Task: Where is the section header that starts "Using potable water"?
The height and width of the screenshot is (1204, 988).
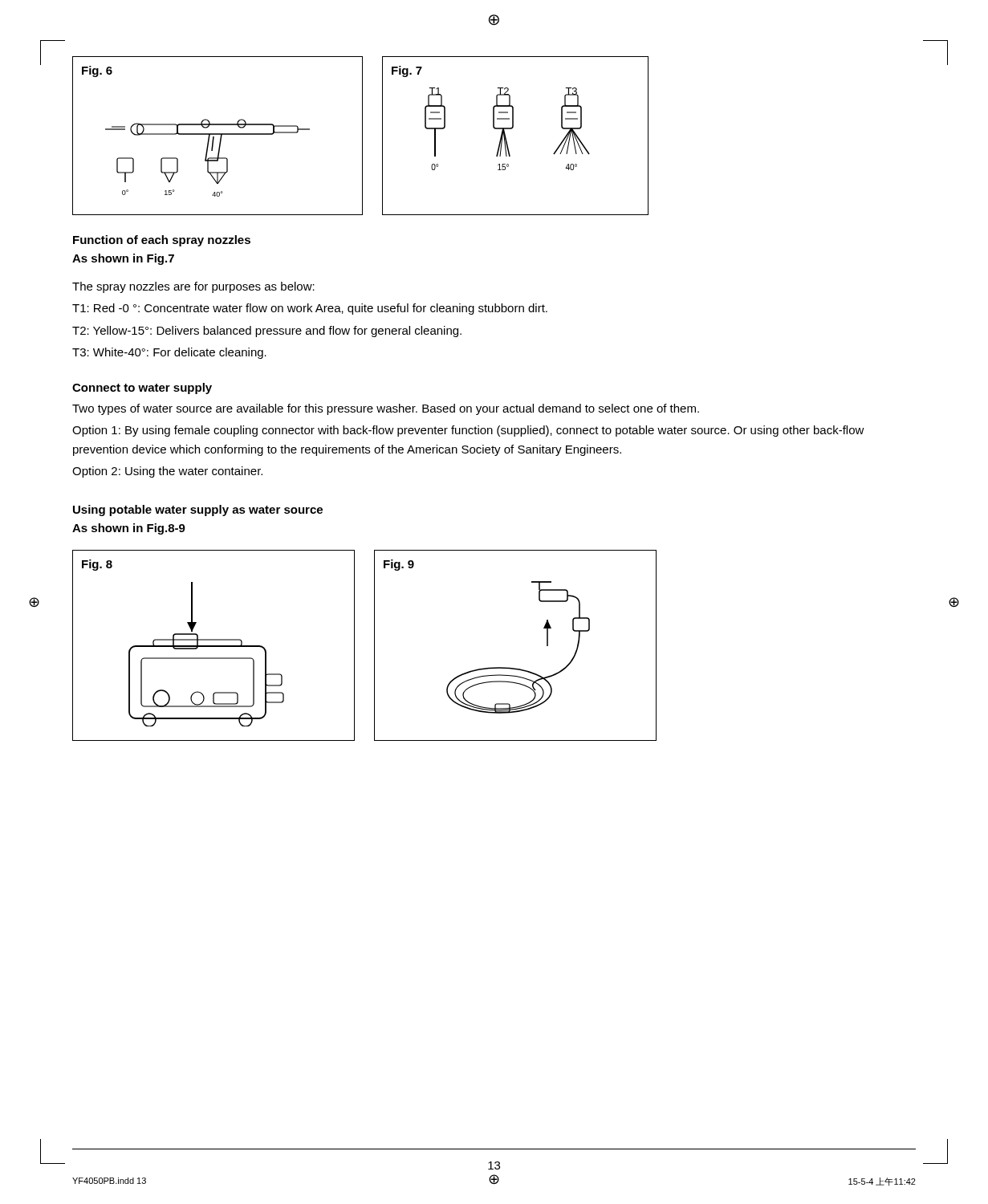Action: pyautogui.click(x=198, y=518)
